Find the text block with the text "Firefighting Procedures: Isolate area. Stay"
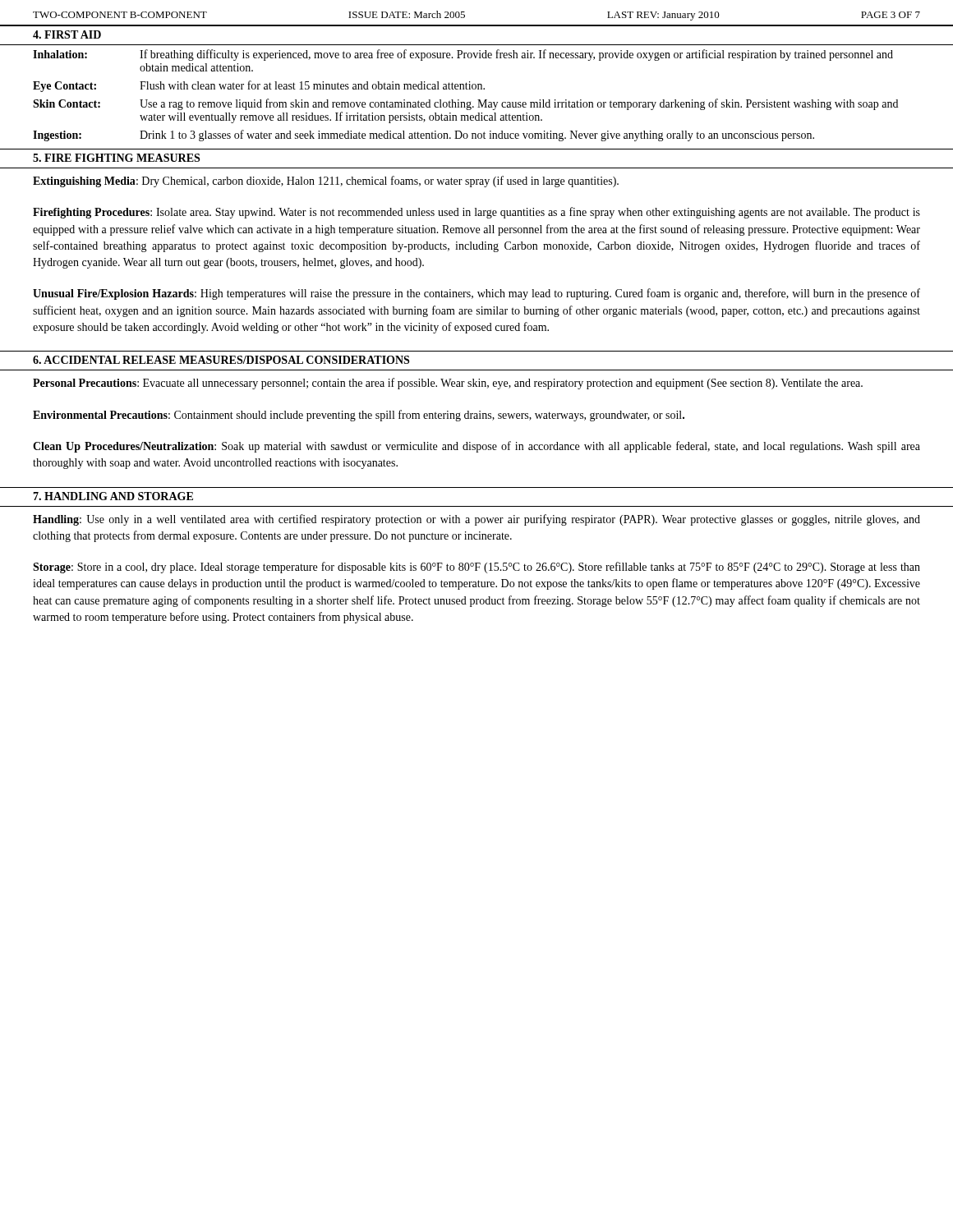The height and width of the screenshot is (1232, 953). [476, 238]
